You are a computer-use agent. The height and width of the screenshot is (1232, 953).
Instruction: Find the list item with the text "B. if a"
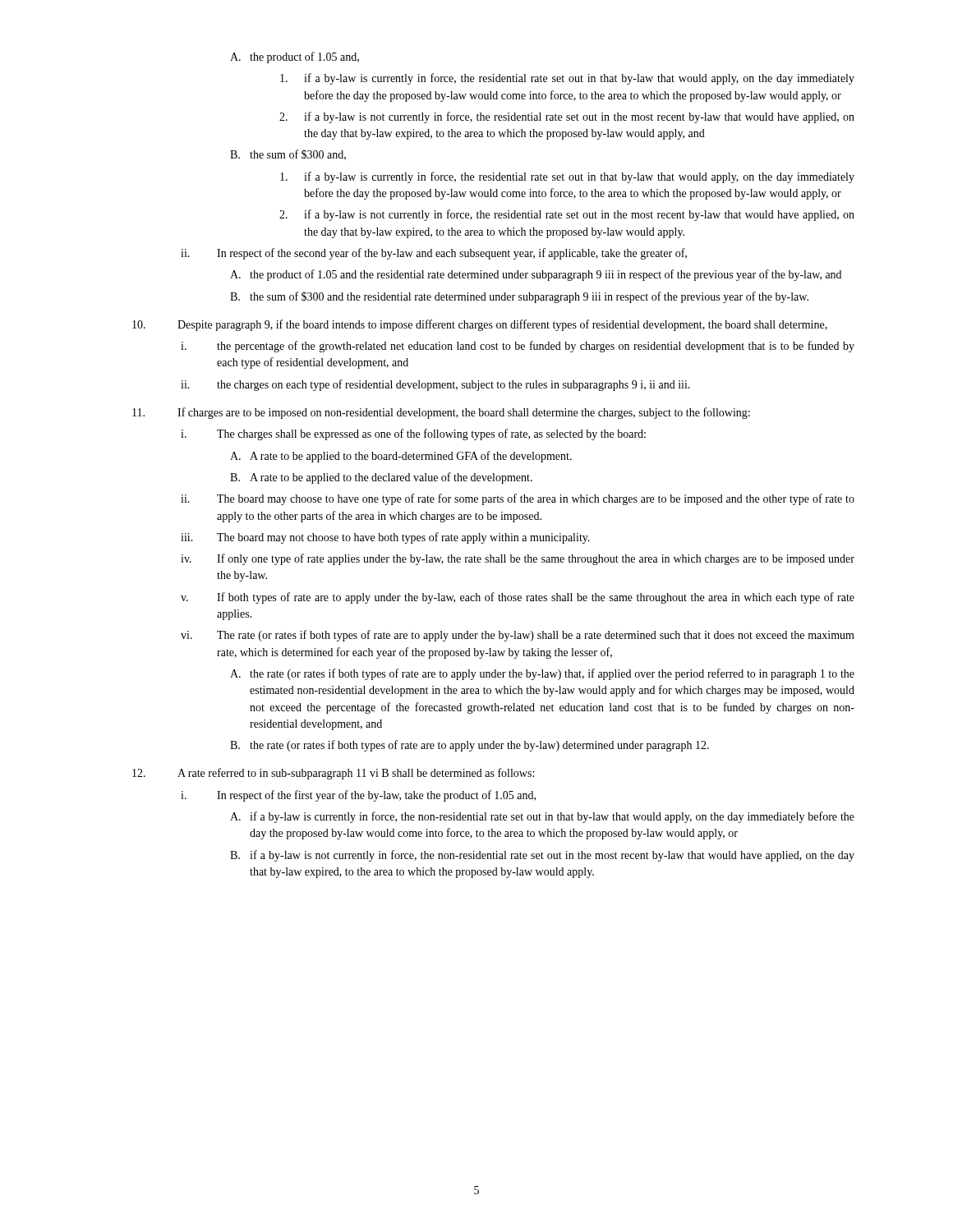[542, 864]
